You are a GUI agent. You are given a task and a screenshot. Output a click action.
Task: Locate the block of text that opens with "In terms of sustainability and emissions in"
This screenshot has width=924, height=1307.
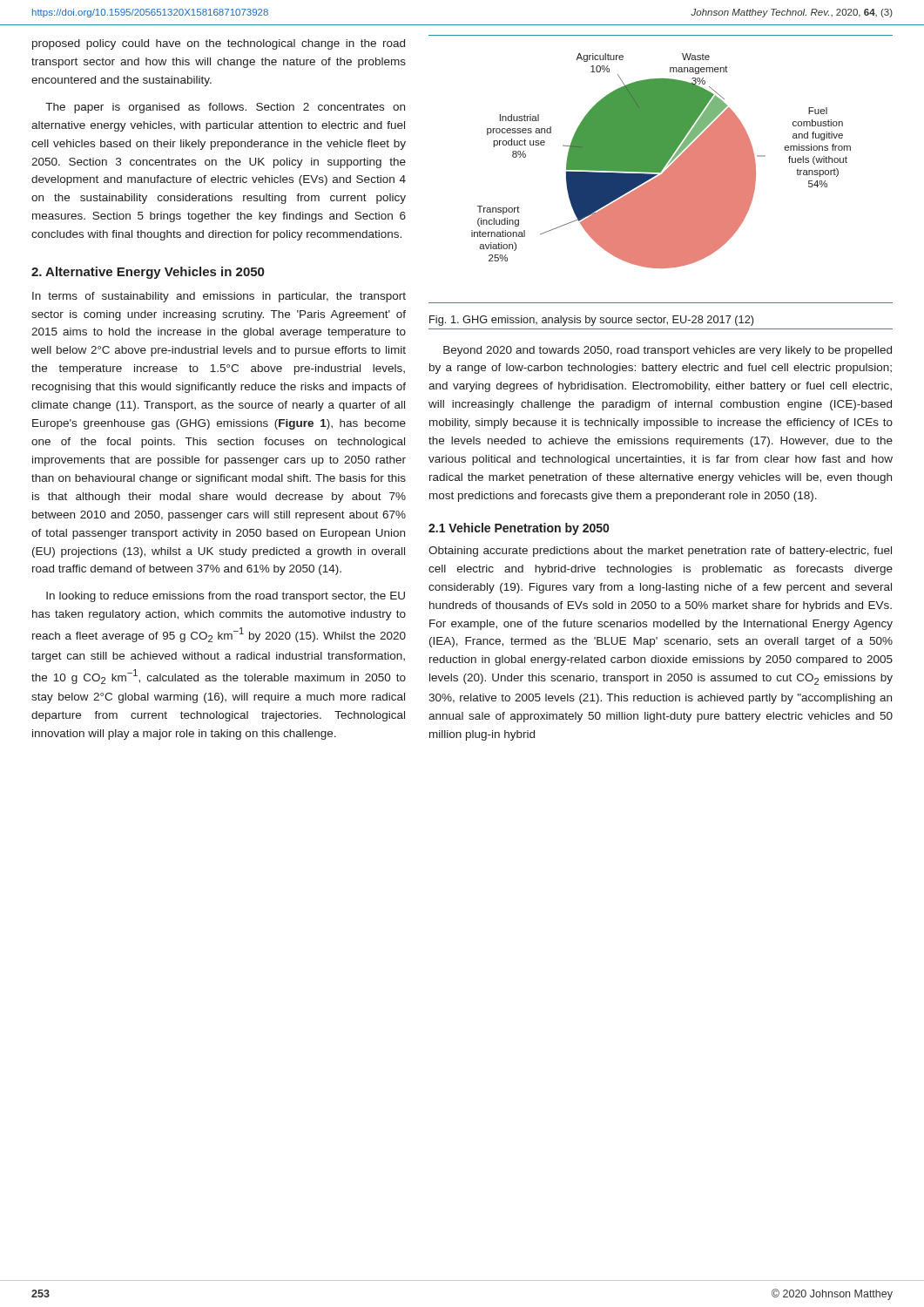pos(219,432)
